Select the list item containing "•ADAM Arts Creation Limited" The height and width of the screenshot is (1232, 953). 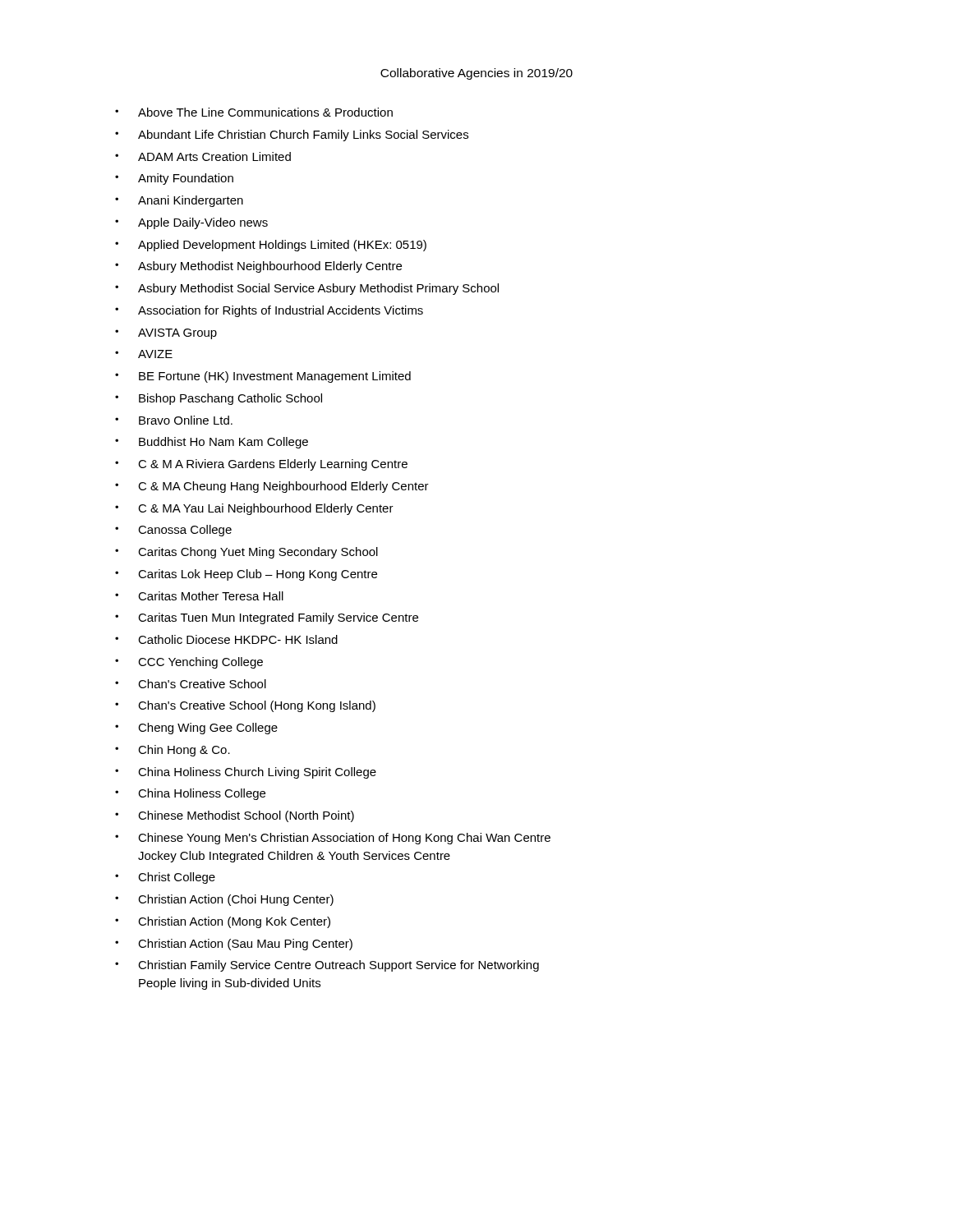[203, 156]
